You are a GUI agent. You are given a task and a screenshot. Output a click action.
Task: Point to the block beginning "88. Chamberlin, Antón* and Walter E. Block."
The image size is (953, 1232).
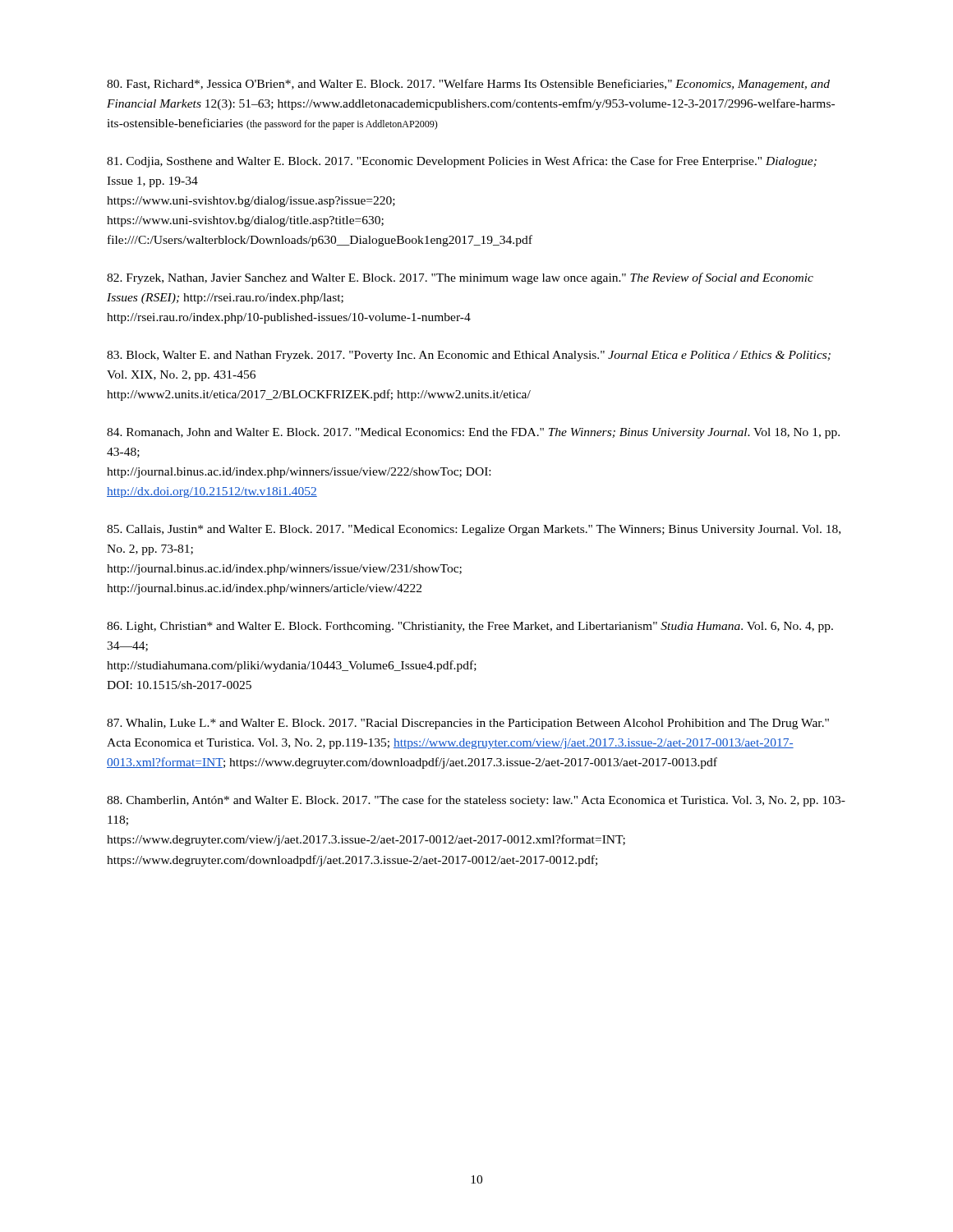(476, 830)
